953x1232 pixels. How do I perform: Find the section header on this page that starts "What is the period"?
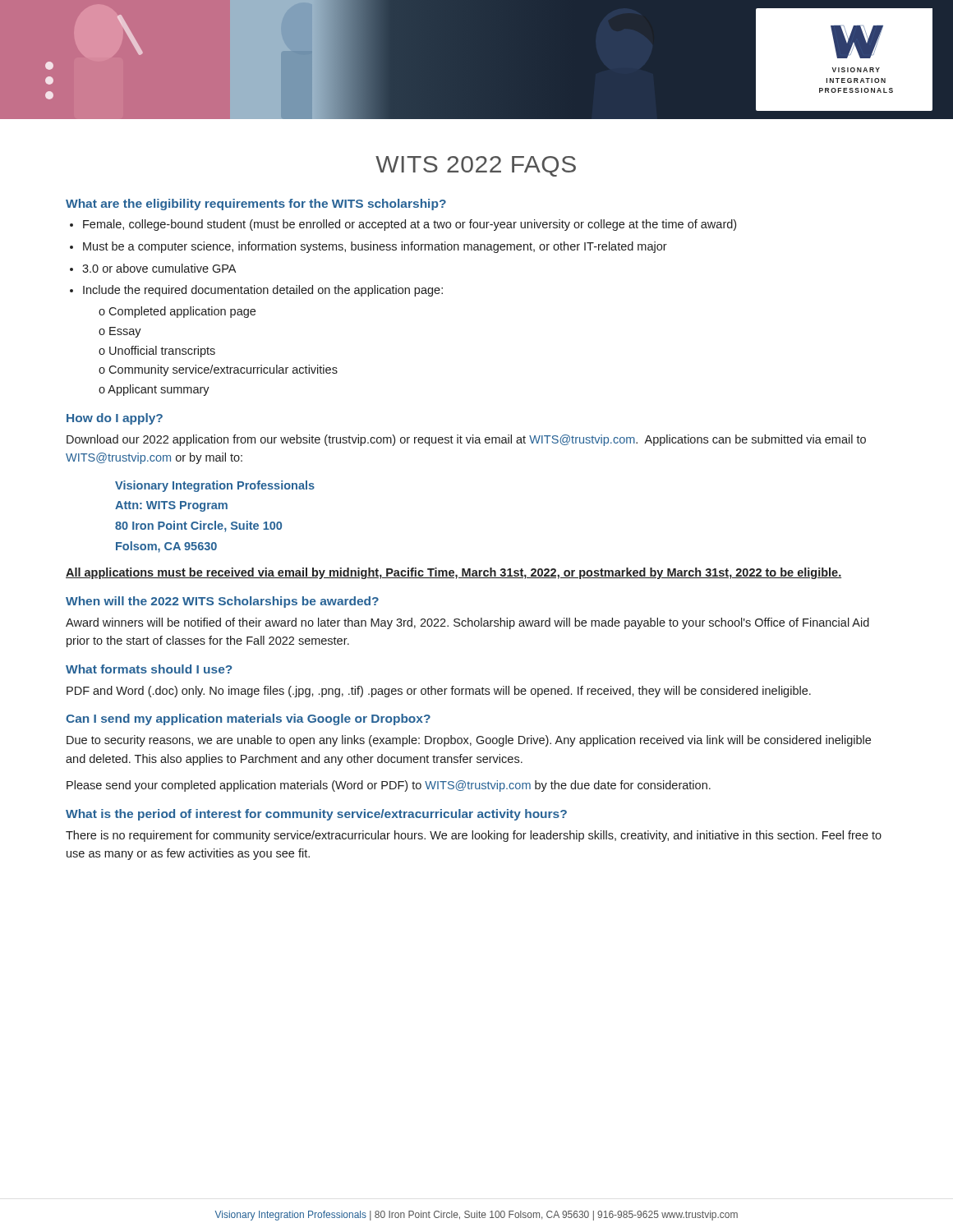(x=317, y=813)
